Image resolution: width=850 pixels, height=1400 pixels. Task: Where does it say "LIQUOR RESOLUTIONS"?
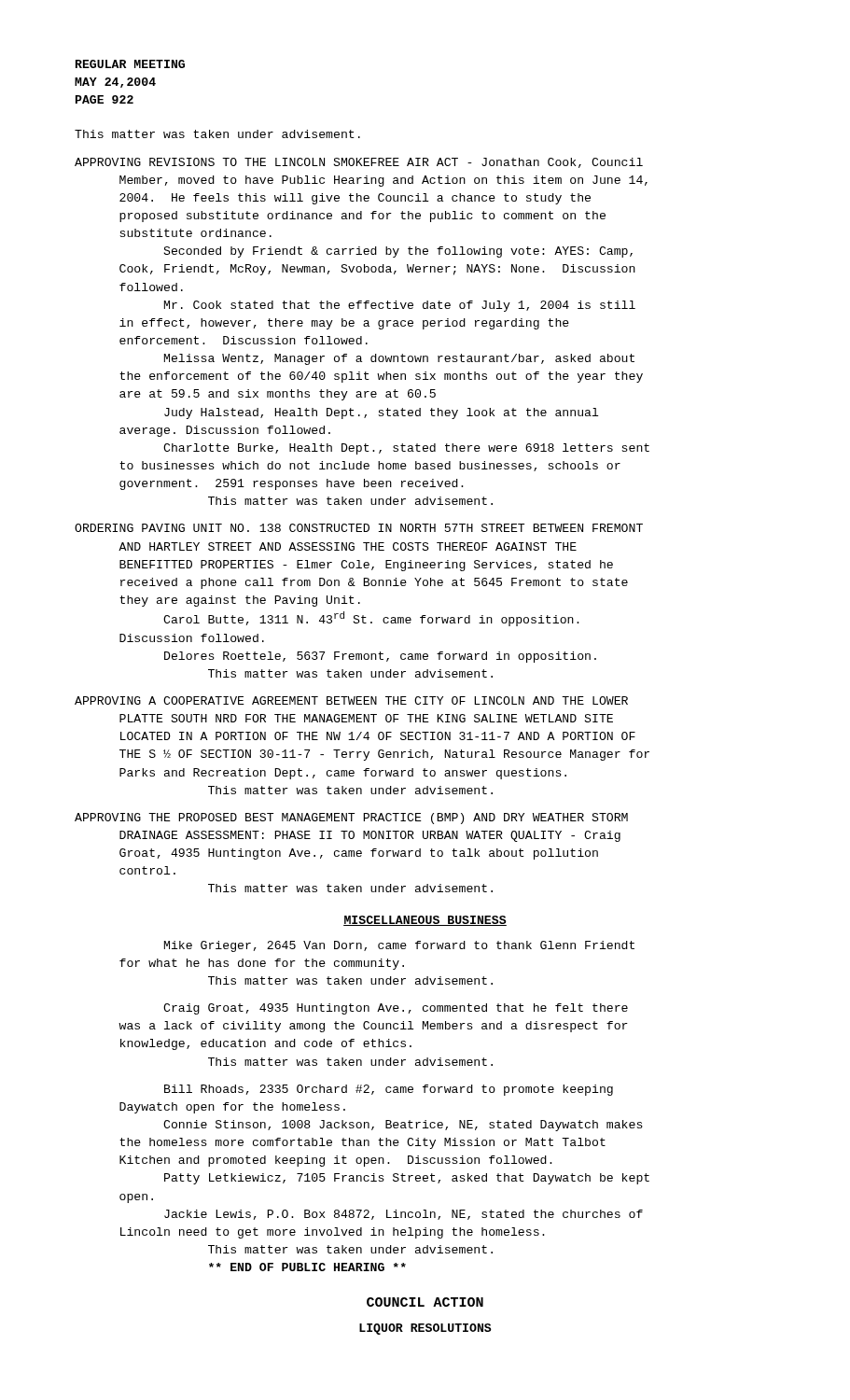tap(425, 1329)
